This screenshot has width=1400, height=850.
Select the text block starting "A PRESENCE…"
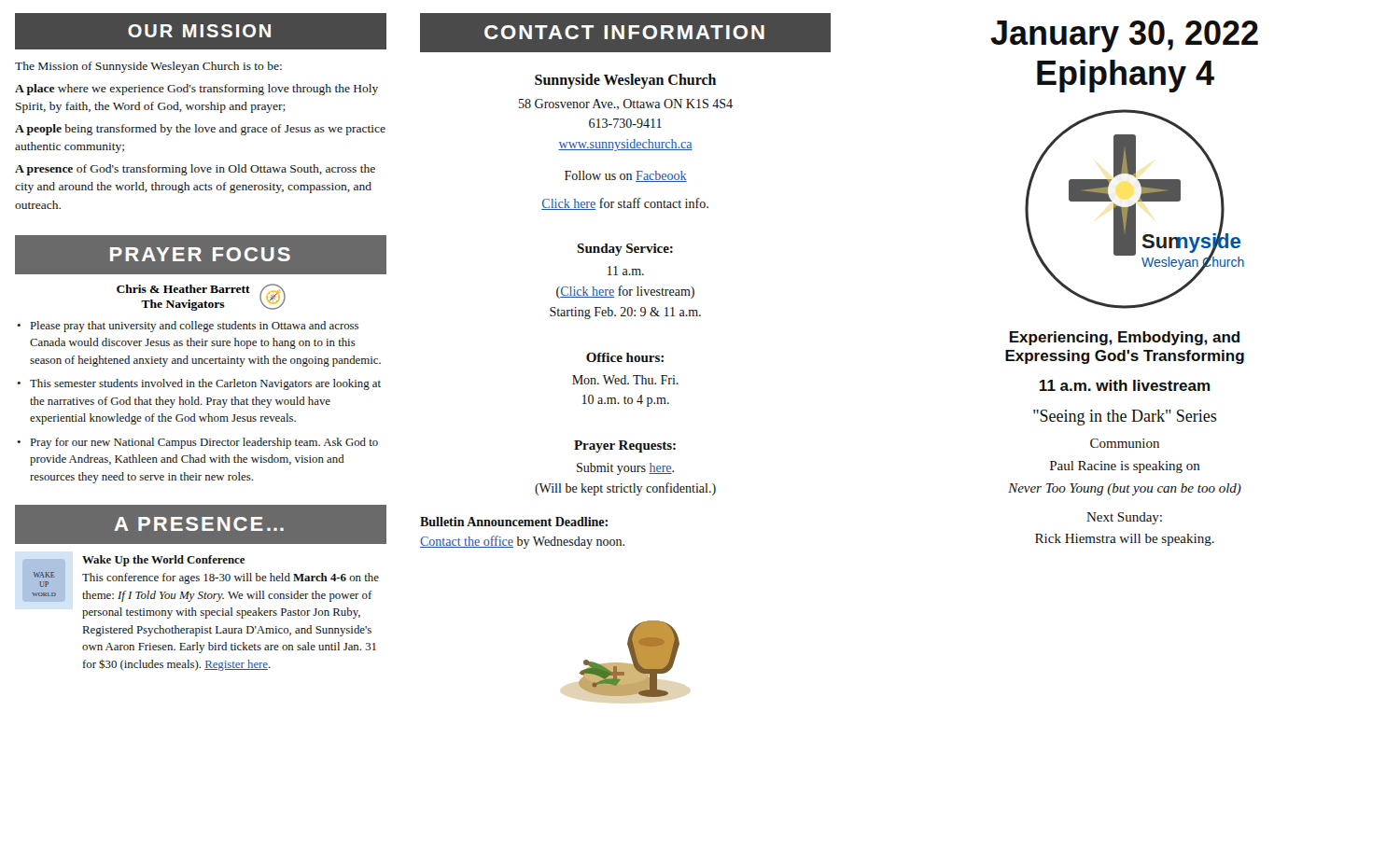pos(201,524)
